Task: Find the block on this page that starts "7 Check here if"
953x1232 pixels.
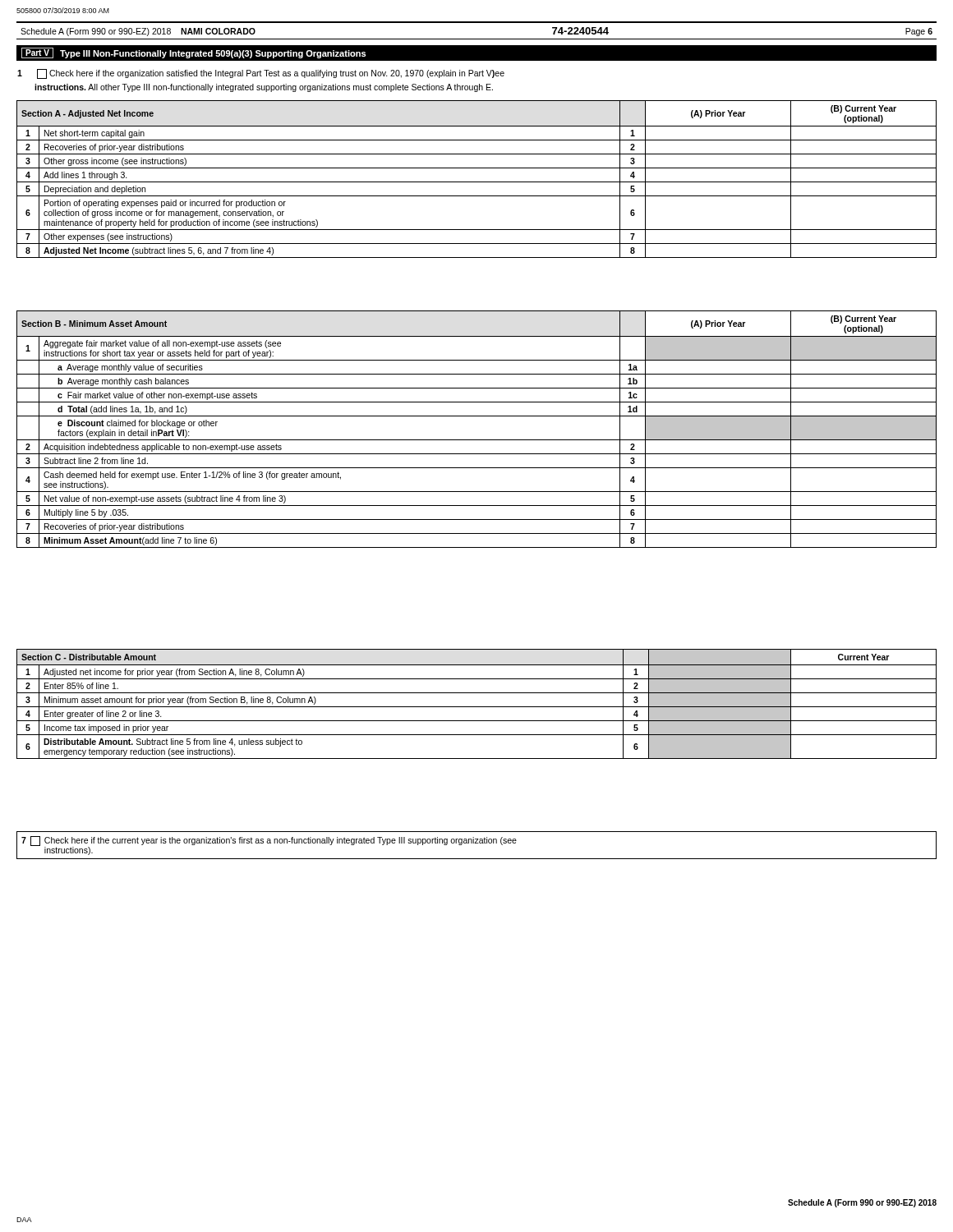Action: (269, 845)
